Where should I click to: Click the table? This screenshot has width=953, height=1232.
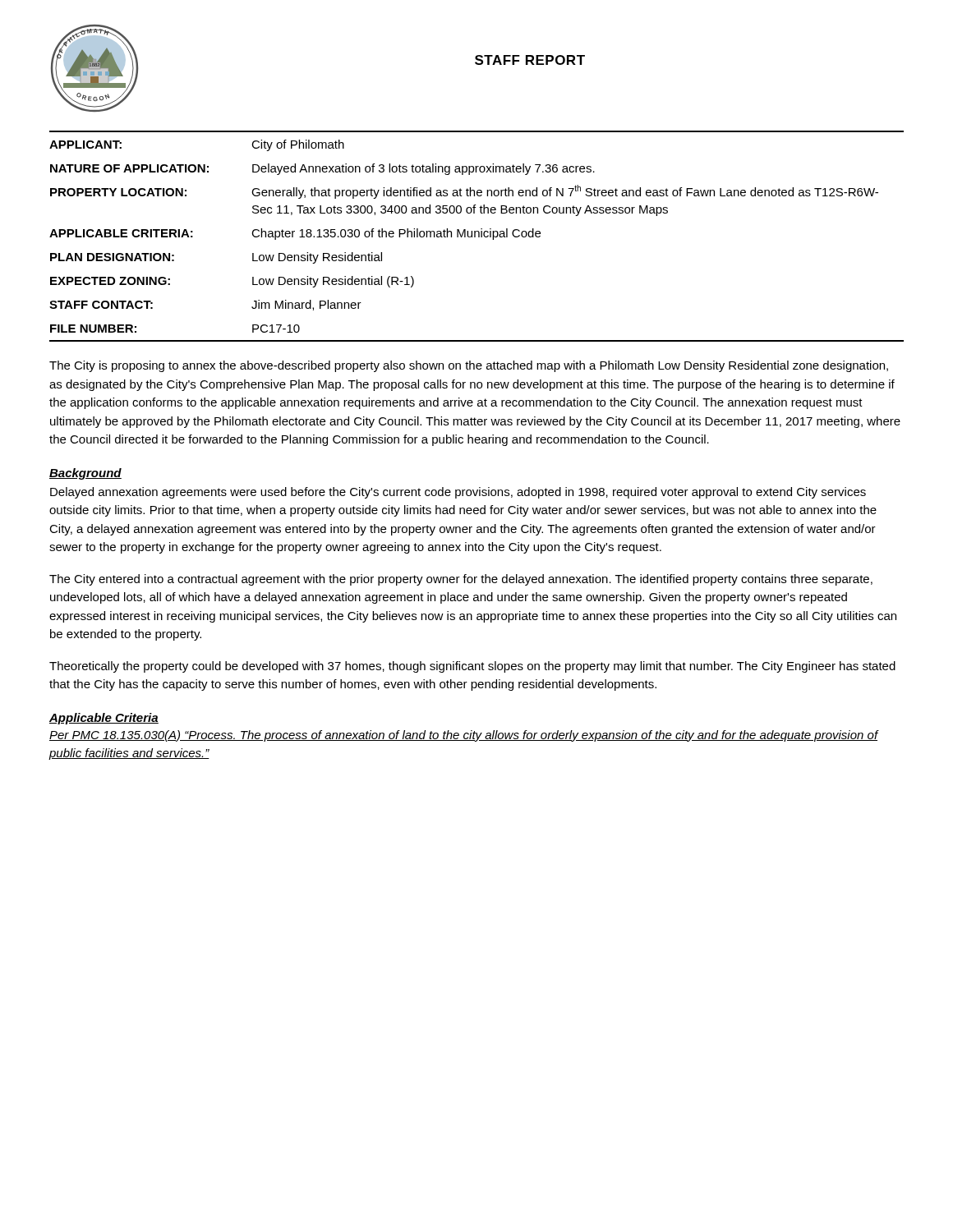[x=476, y=236]
